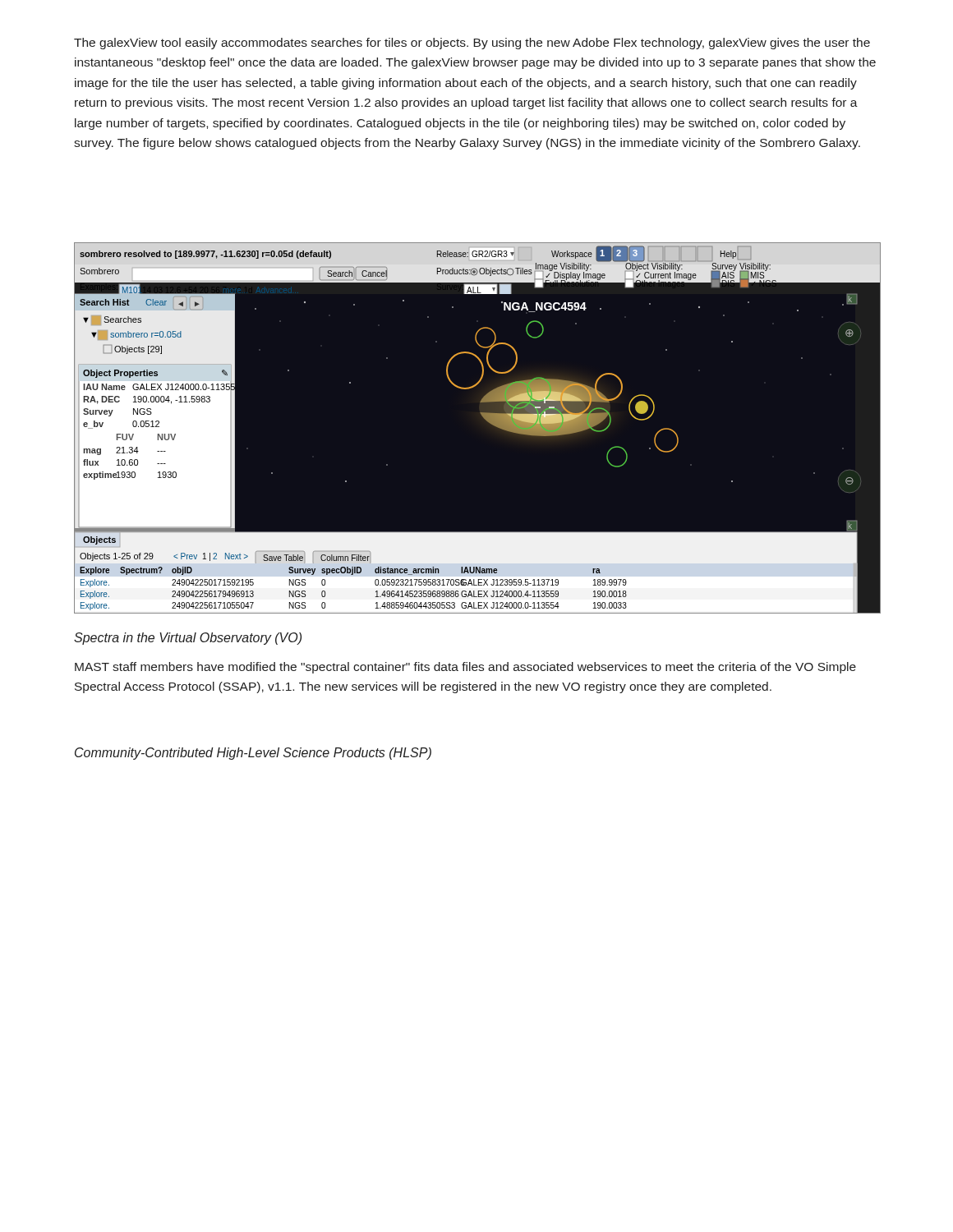This screenshot has height=1232, width=953.
Task: Find the screenshot
Action: tap(477, 428)
